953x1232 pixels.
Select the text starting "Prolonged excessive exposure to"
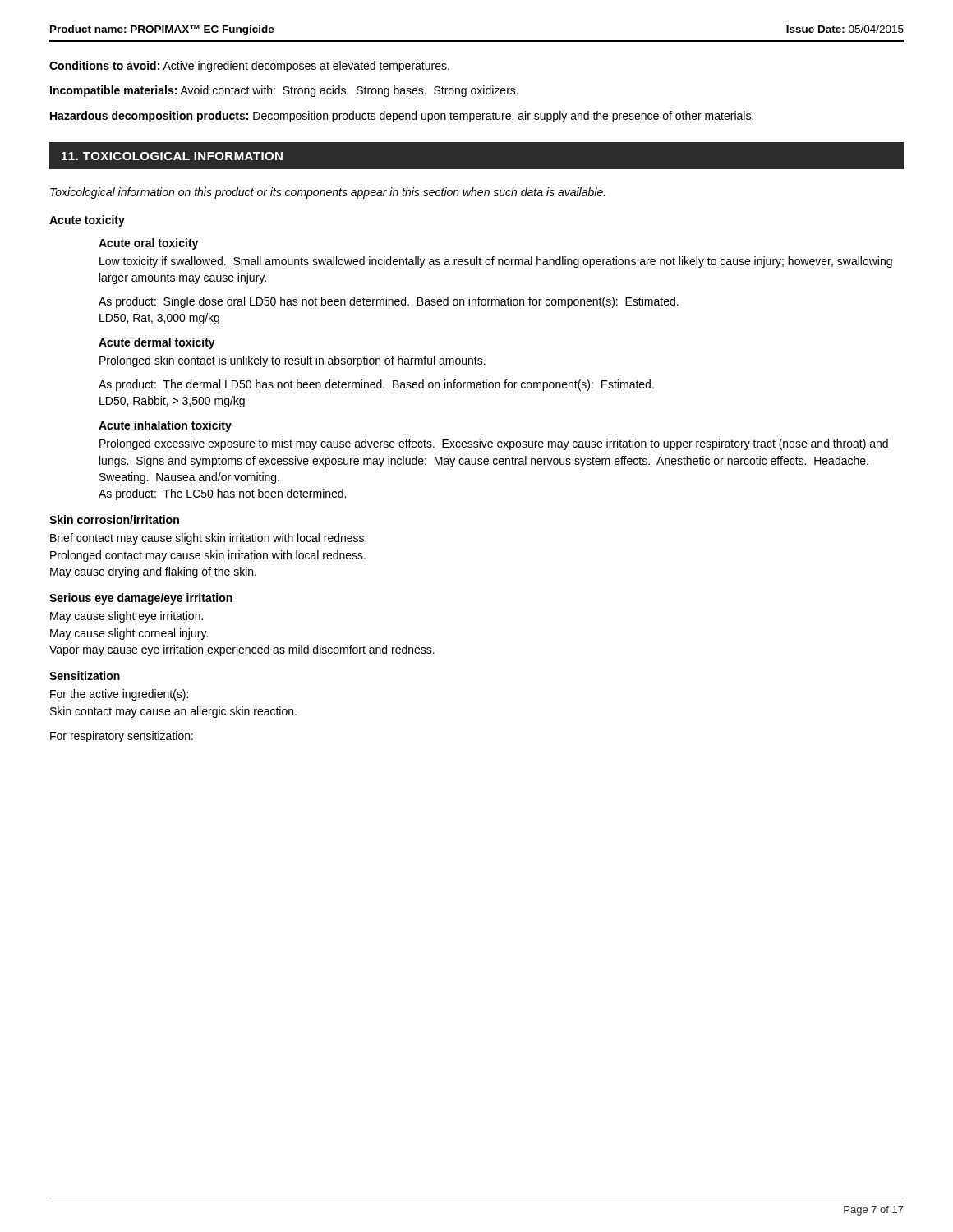click(494, 469)
